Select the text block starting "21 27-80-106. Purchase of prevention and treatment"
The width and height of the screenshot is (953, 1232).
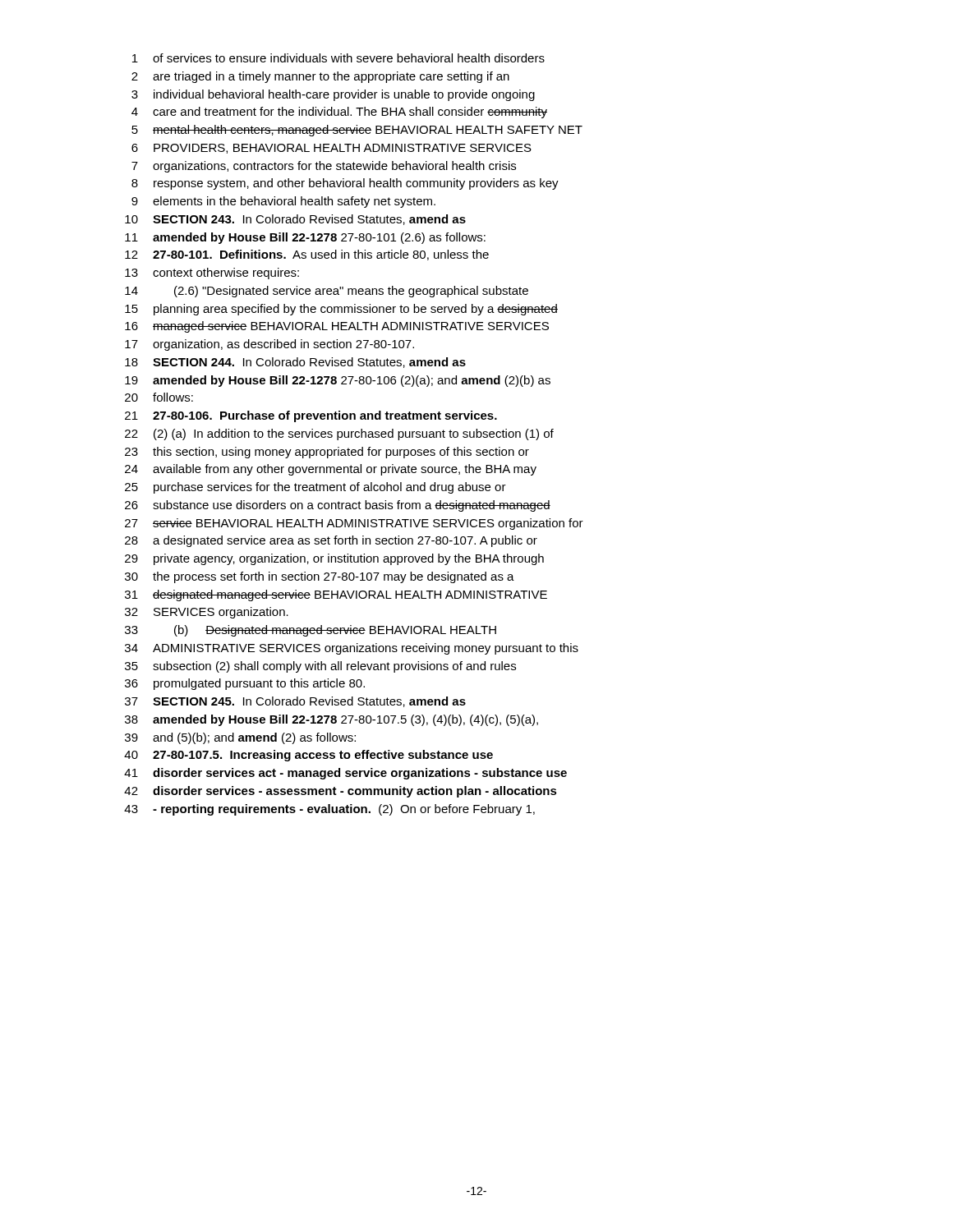[476, 415]
